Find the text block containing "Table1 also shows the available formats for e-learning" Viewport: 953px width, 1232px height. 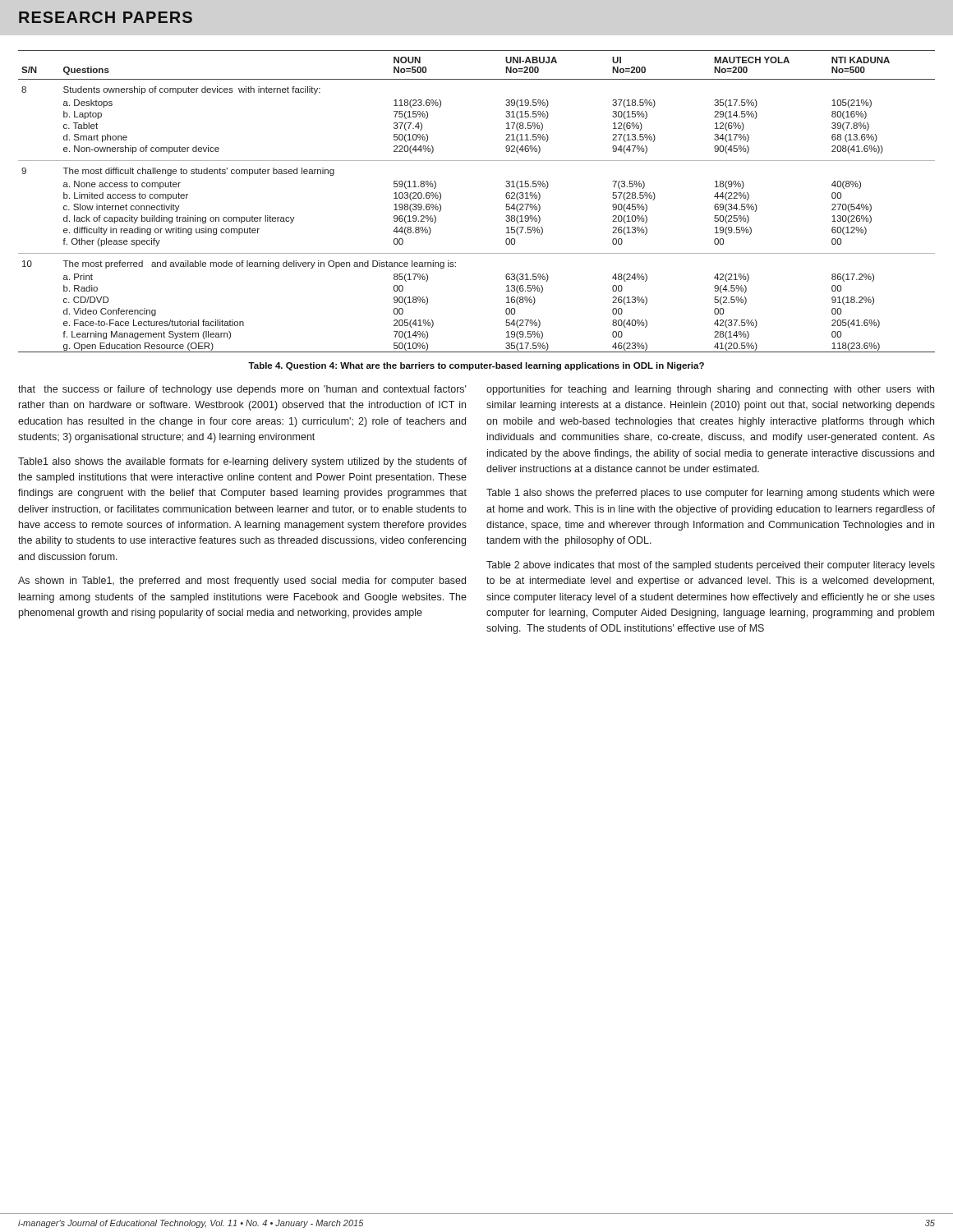point(242,509)
